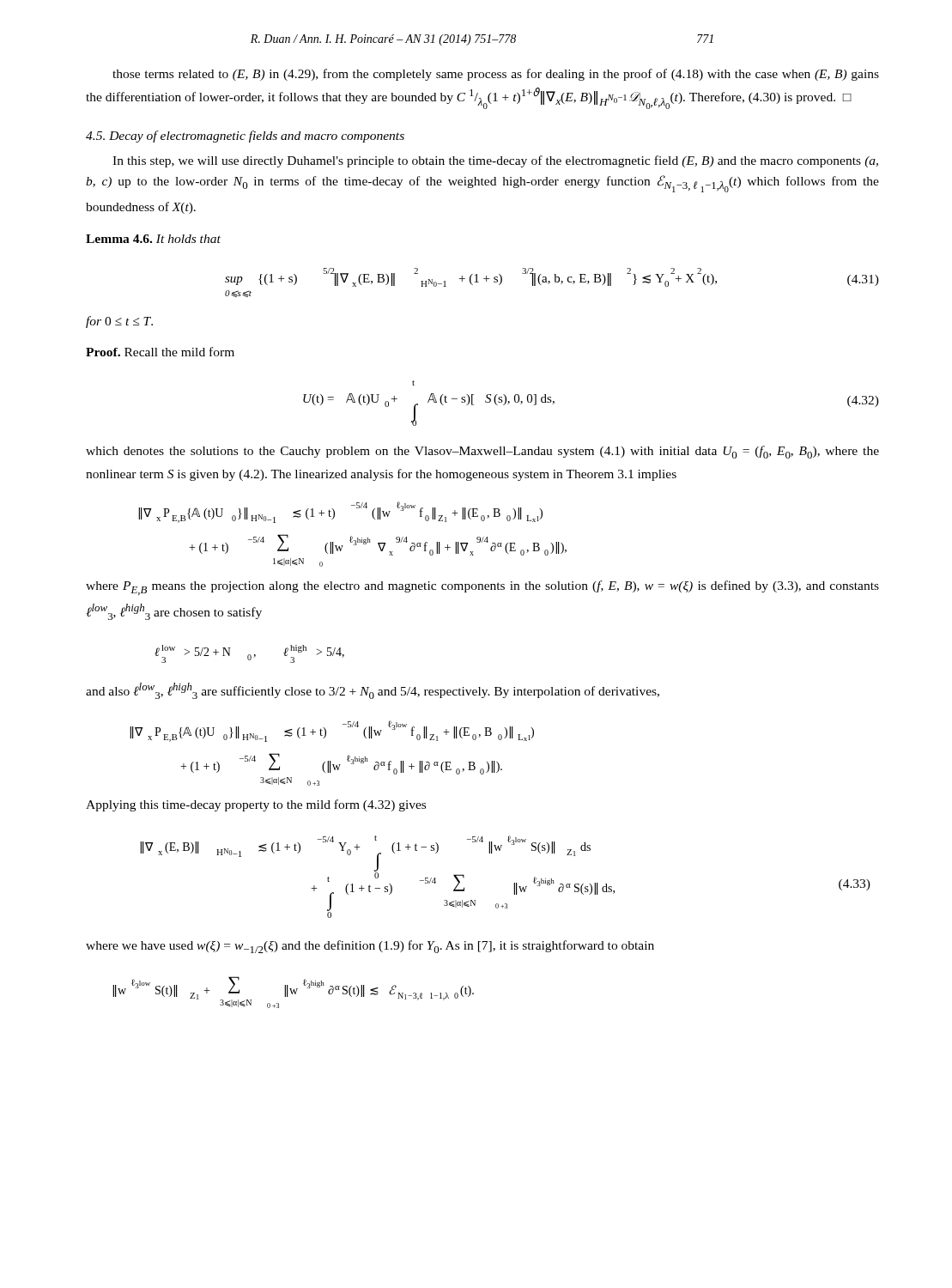
Task: Navigate to the block starting "Proof. Recall the mild"
Action: click(160, 351)
